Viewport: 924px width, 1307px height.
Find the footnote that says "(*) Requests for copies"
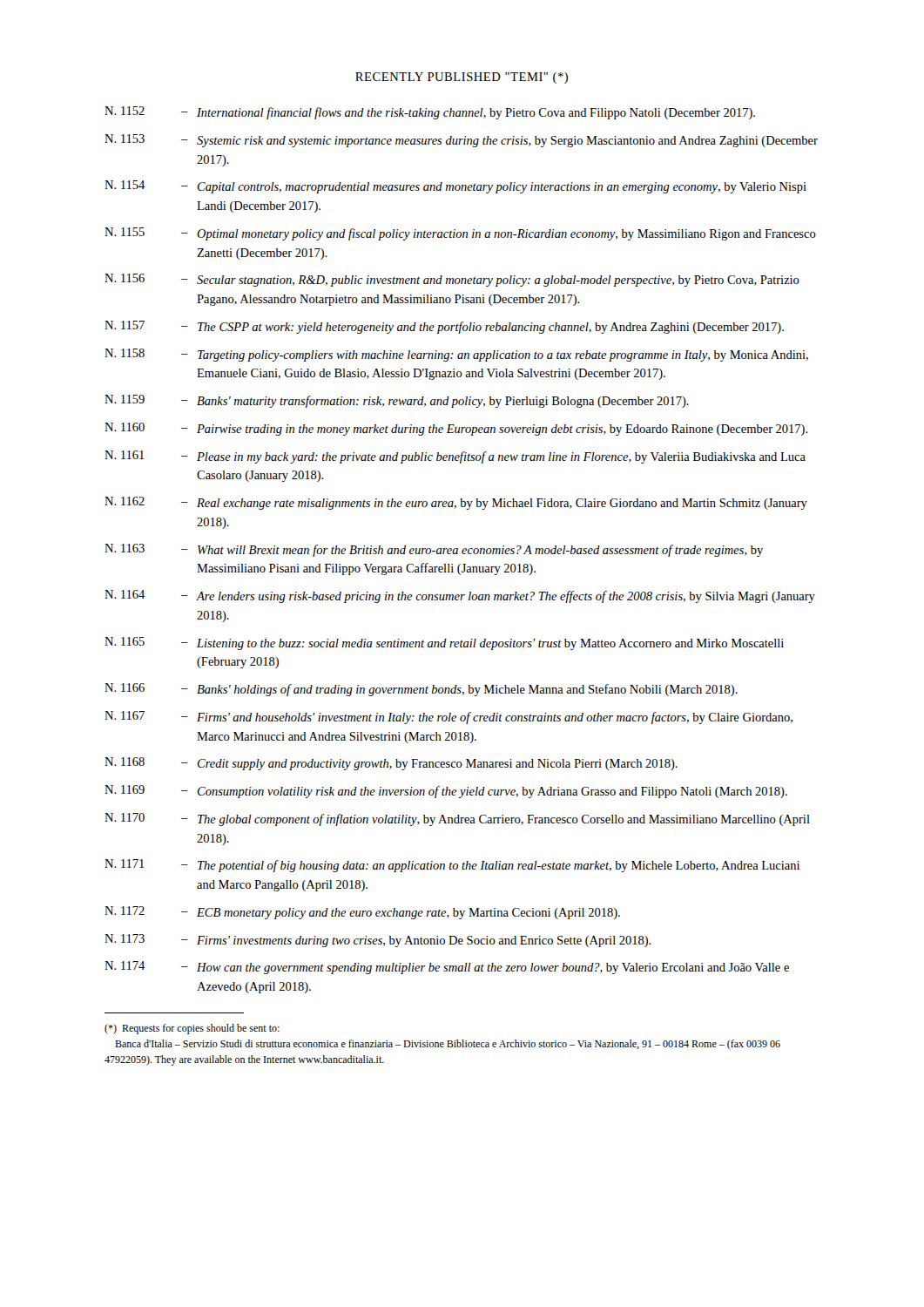click(x=442, y=1044)
